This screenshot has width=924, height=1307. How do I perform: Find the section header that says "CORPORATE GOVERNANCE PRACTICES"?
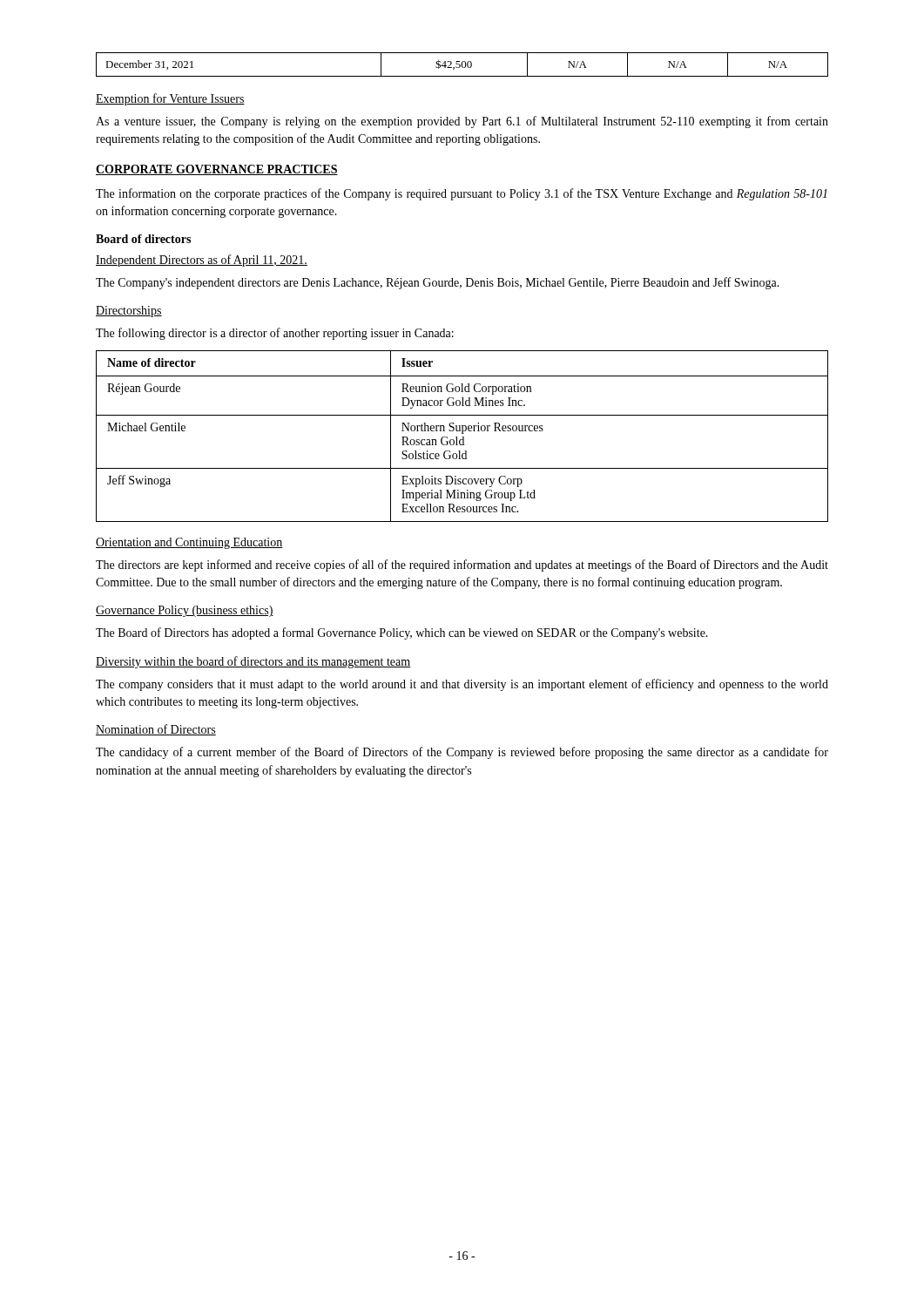pyautogui.click(x=217, y=169)
